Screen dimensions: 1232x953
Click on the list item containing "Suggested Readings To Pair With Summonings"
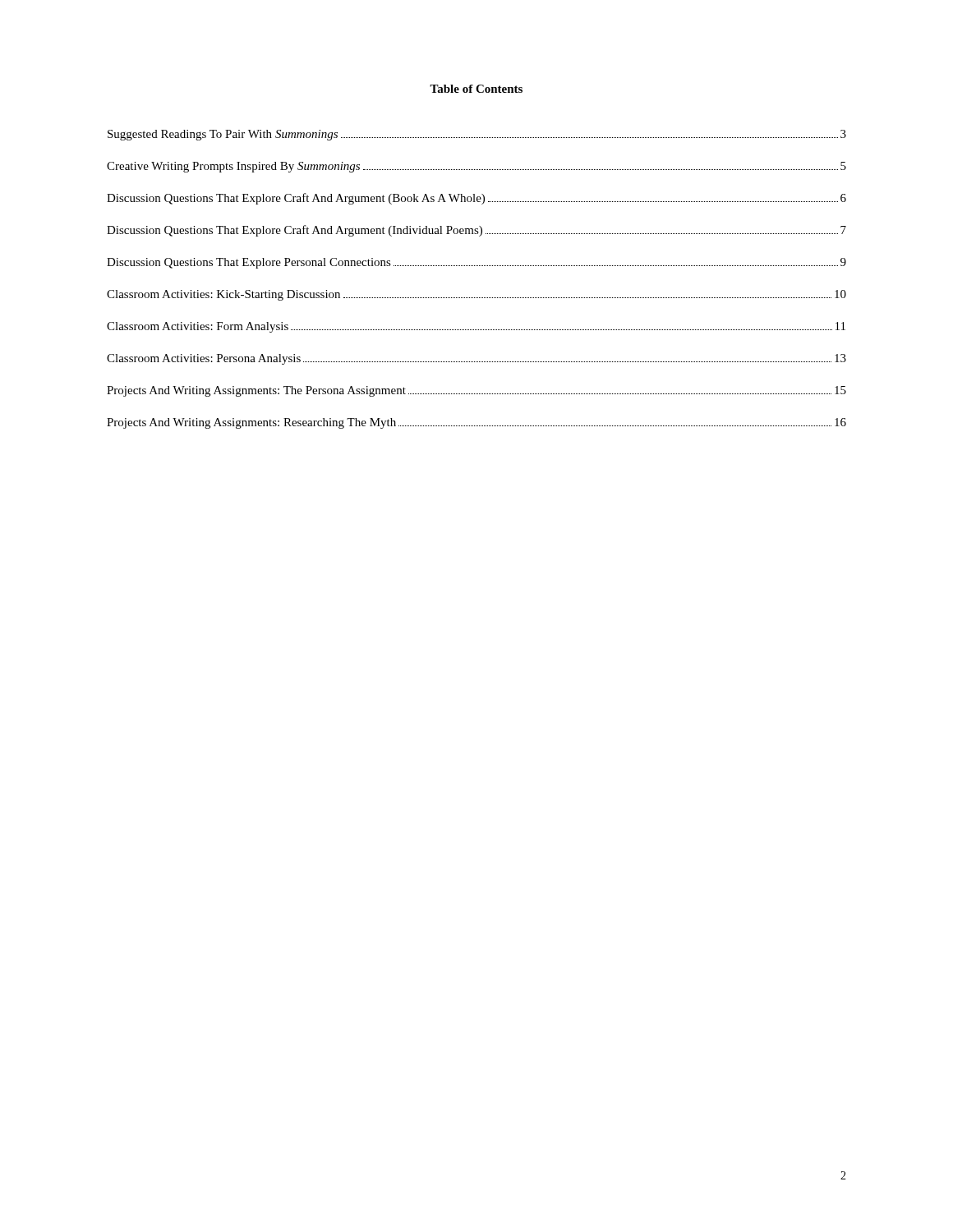(x=476, y=134)
